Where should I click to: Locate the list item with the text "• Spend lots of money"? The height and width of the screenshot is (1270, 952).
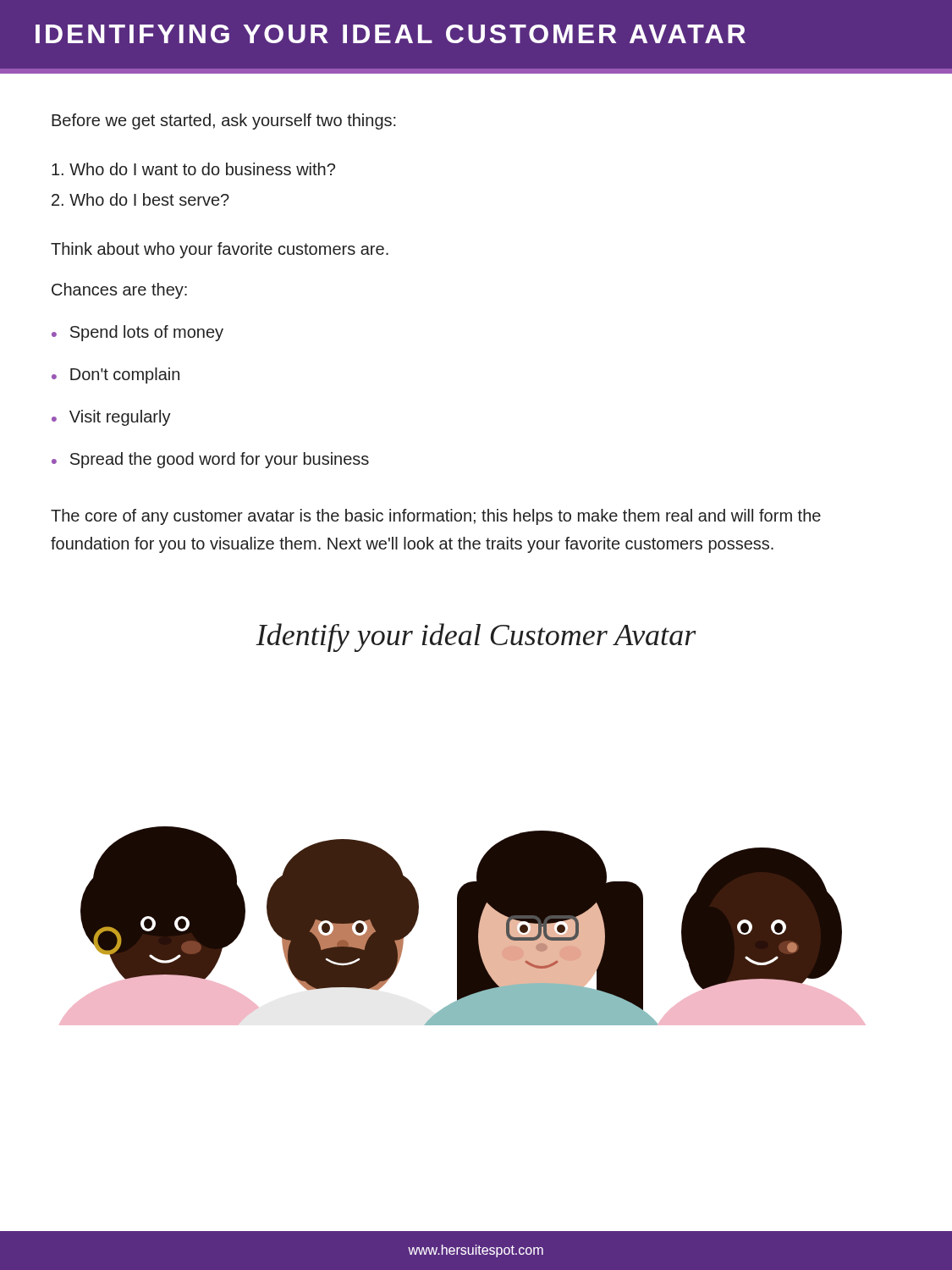[137, 334]
